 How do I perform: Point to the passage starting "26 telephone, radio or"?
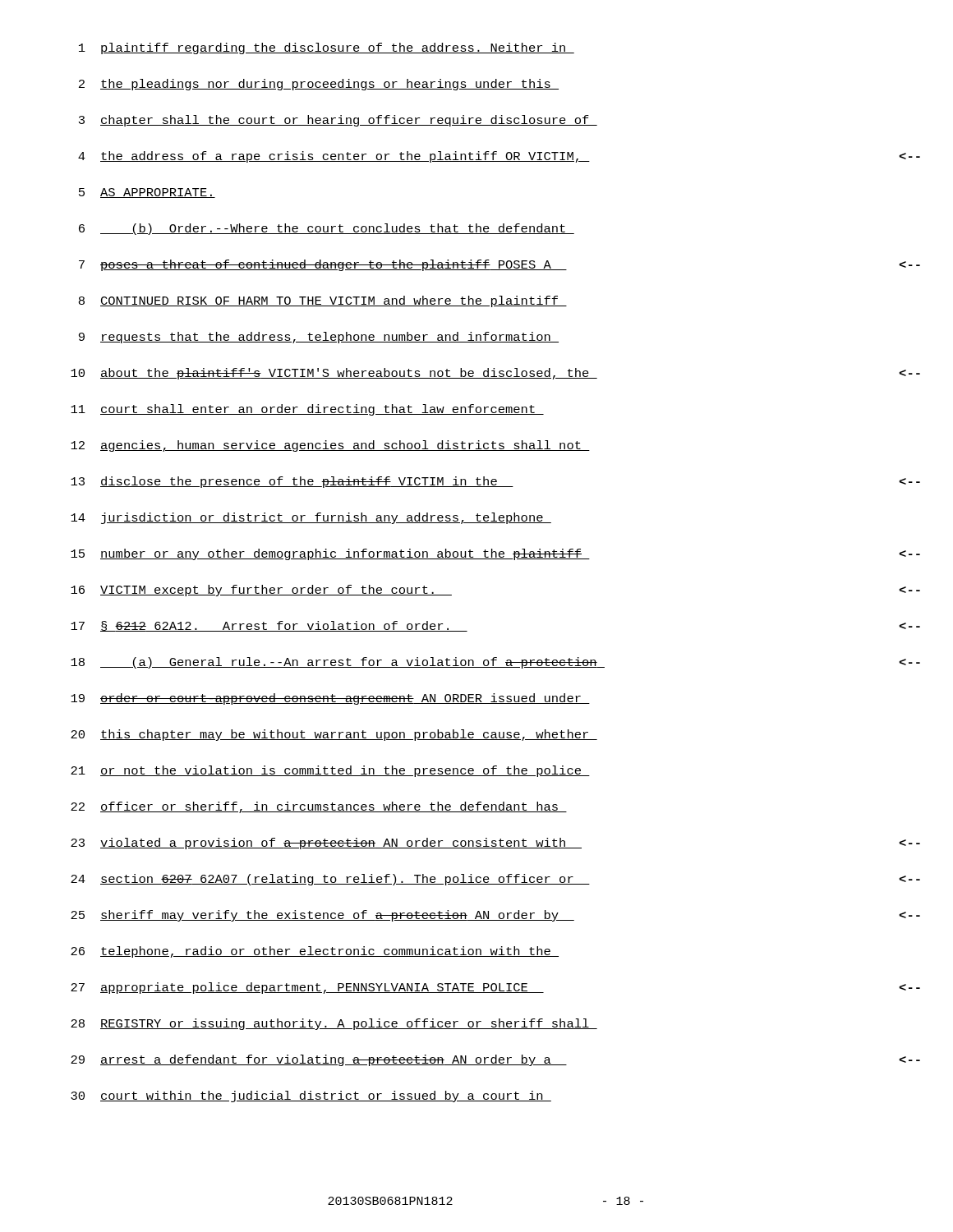pyautogui.click(x=486, y=952)
